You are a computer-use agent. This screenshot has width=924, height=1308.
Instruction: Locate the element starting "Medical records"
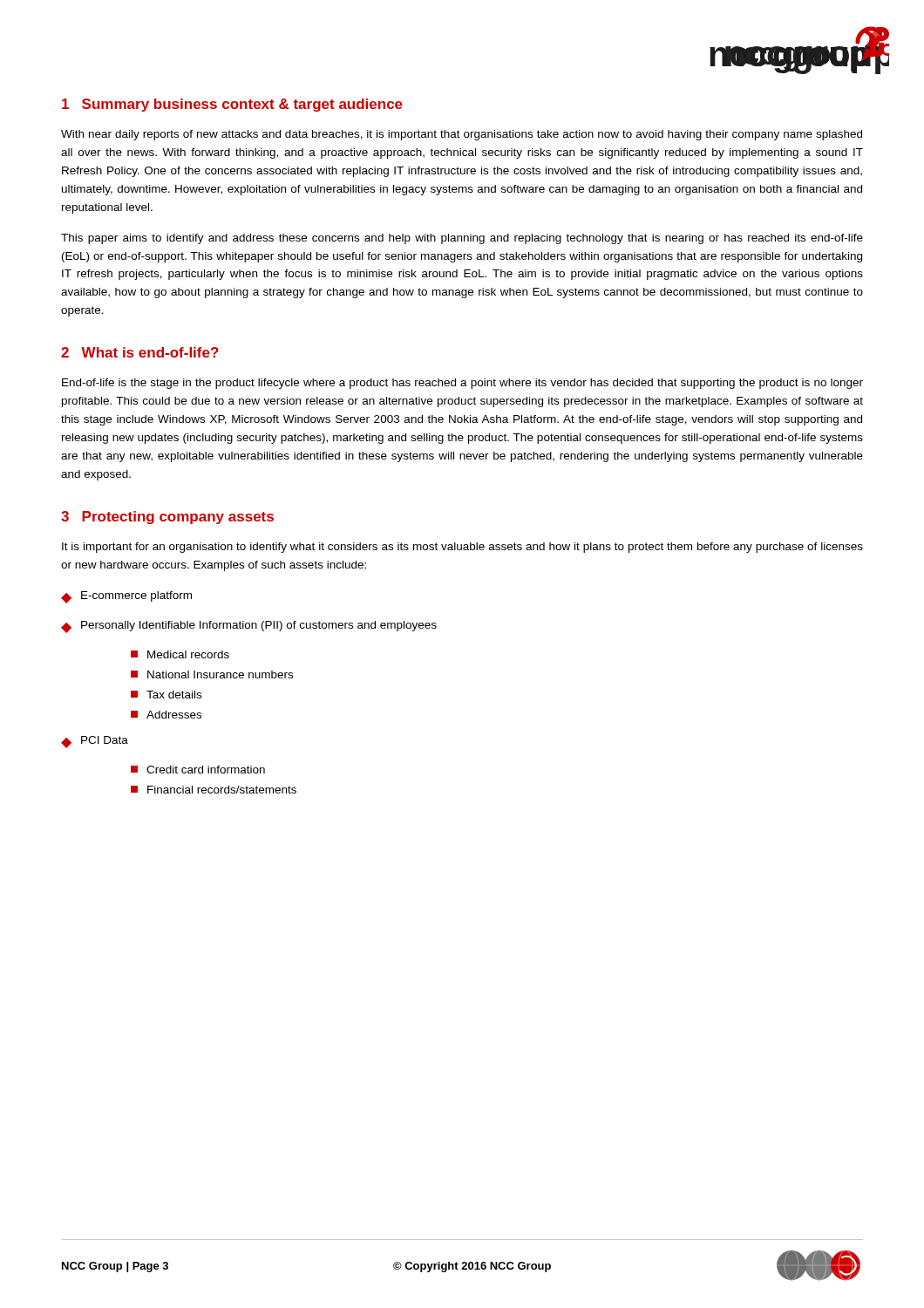tap(180, 655)
